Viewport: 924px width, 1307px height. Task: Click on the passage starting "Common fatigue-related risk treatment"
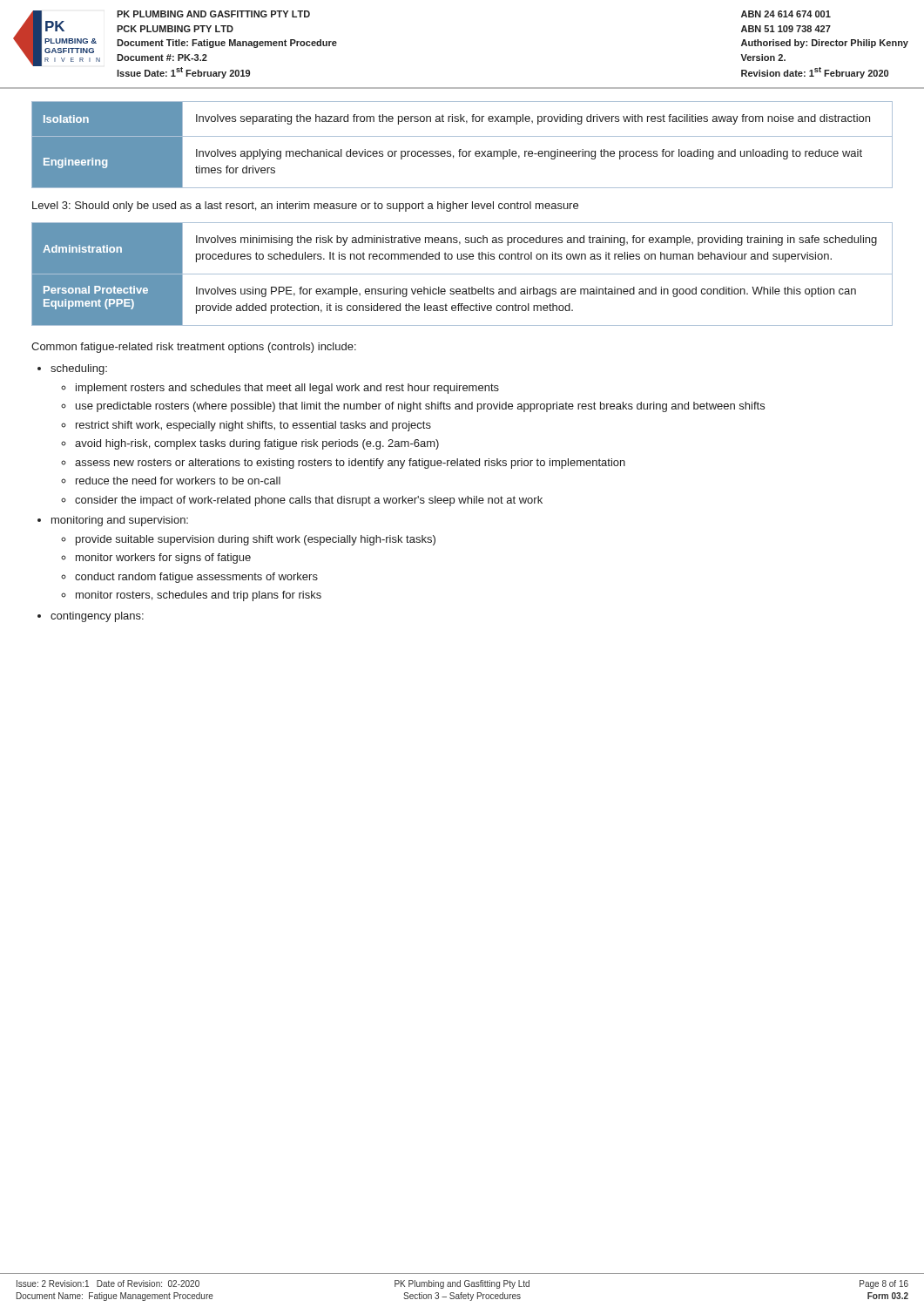click(x=194, y=346)
